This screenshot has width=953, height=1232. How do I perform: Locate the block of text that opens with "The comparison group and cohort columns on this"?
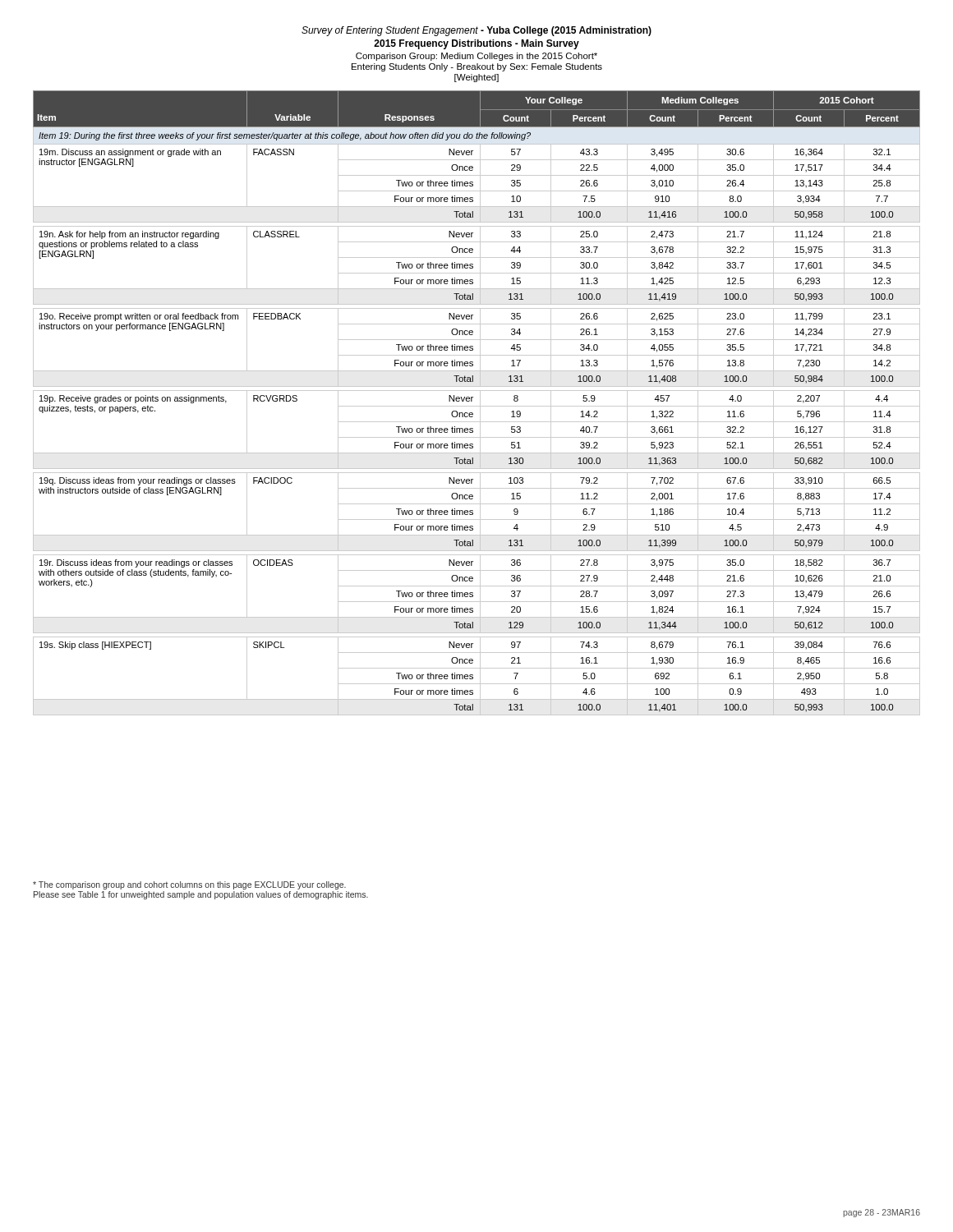coord(190,885)
